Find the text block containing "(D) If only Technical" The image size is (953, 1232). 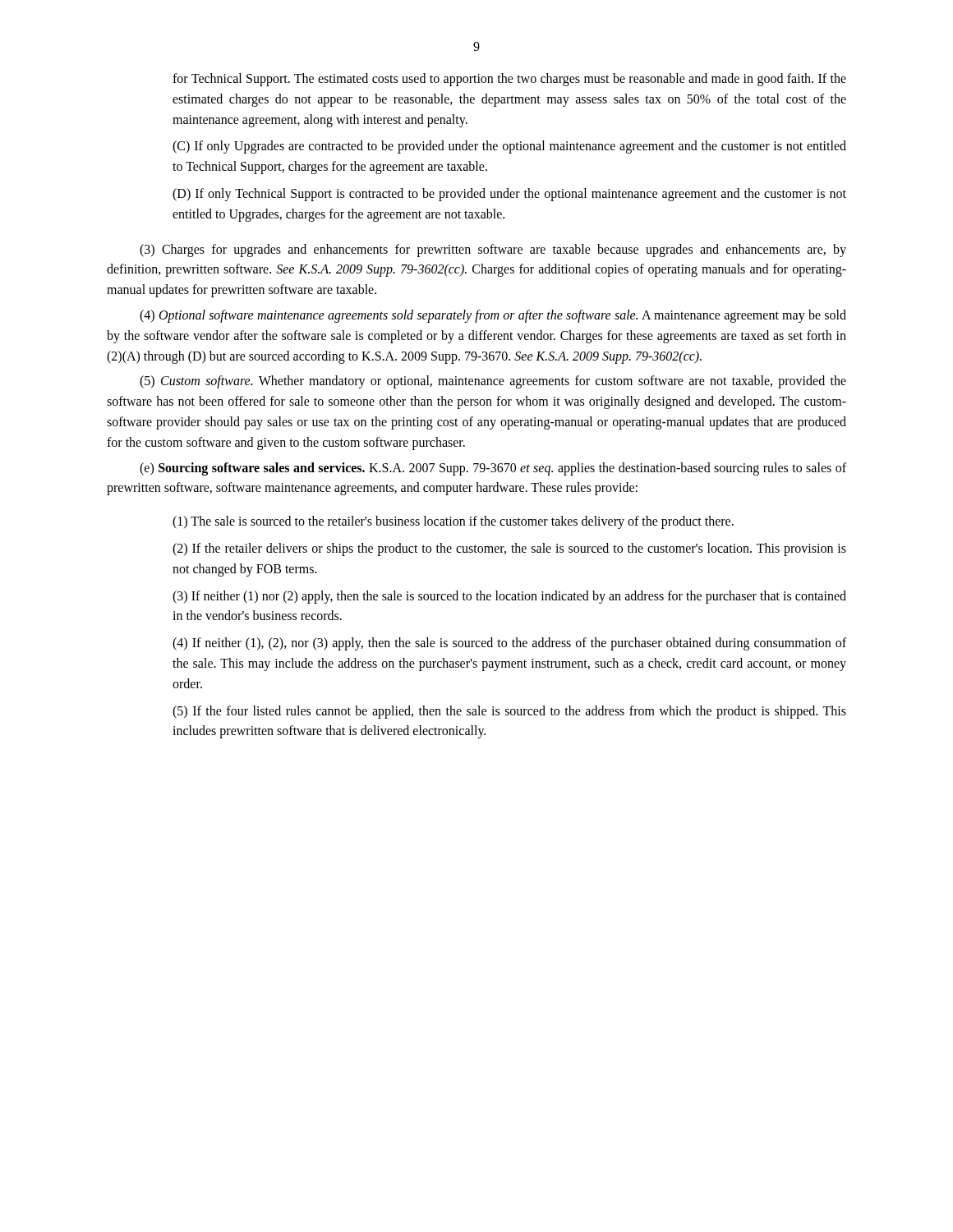(509, 204)
